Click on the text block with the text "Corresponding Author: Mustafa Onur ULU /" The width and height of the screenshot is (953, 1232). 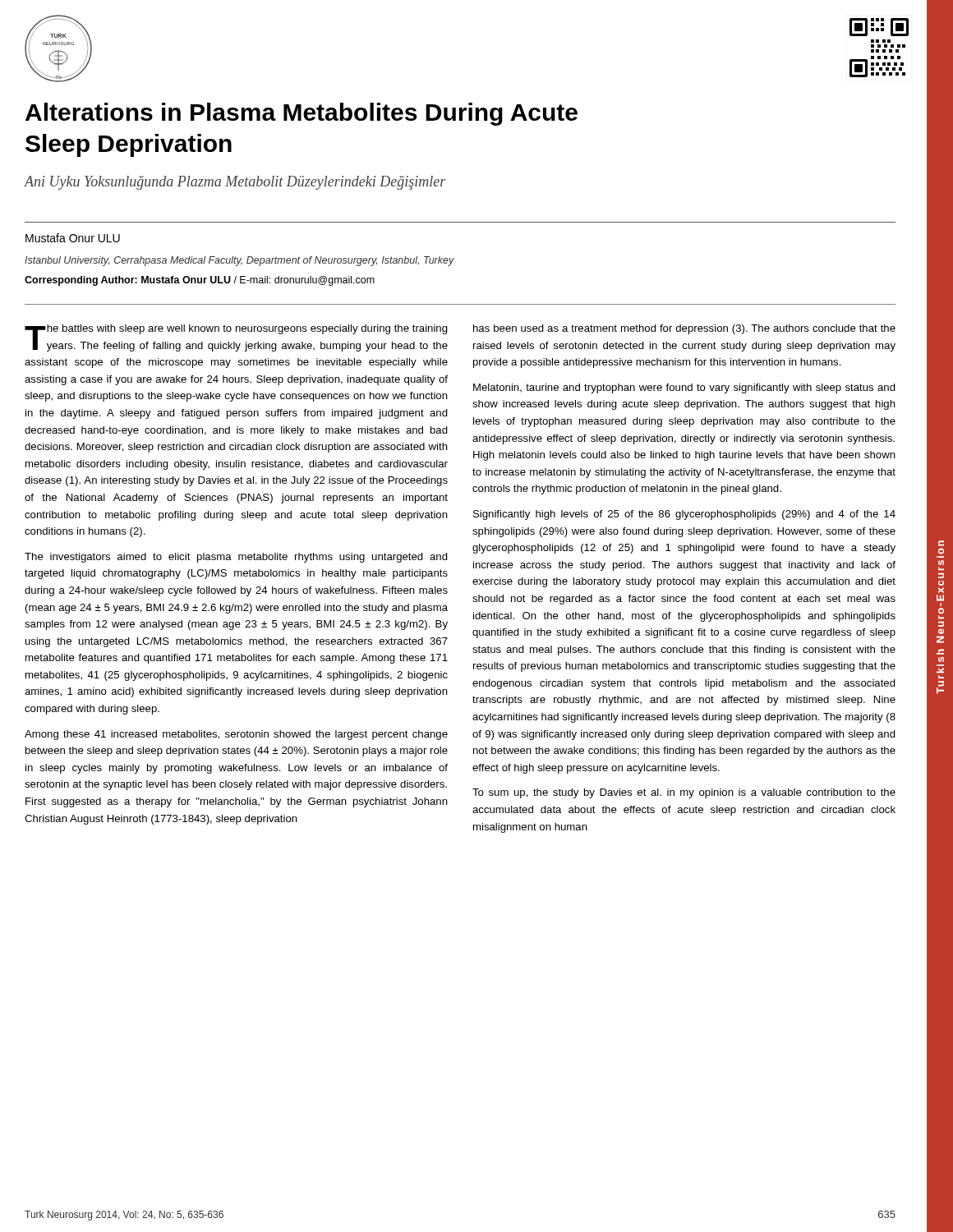point(200,281)
